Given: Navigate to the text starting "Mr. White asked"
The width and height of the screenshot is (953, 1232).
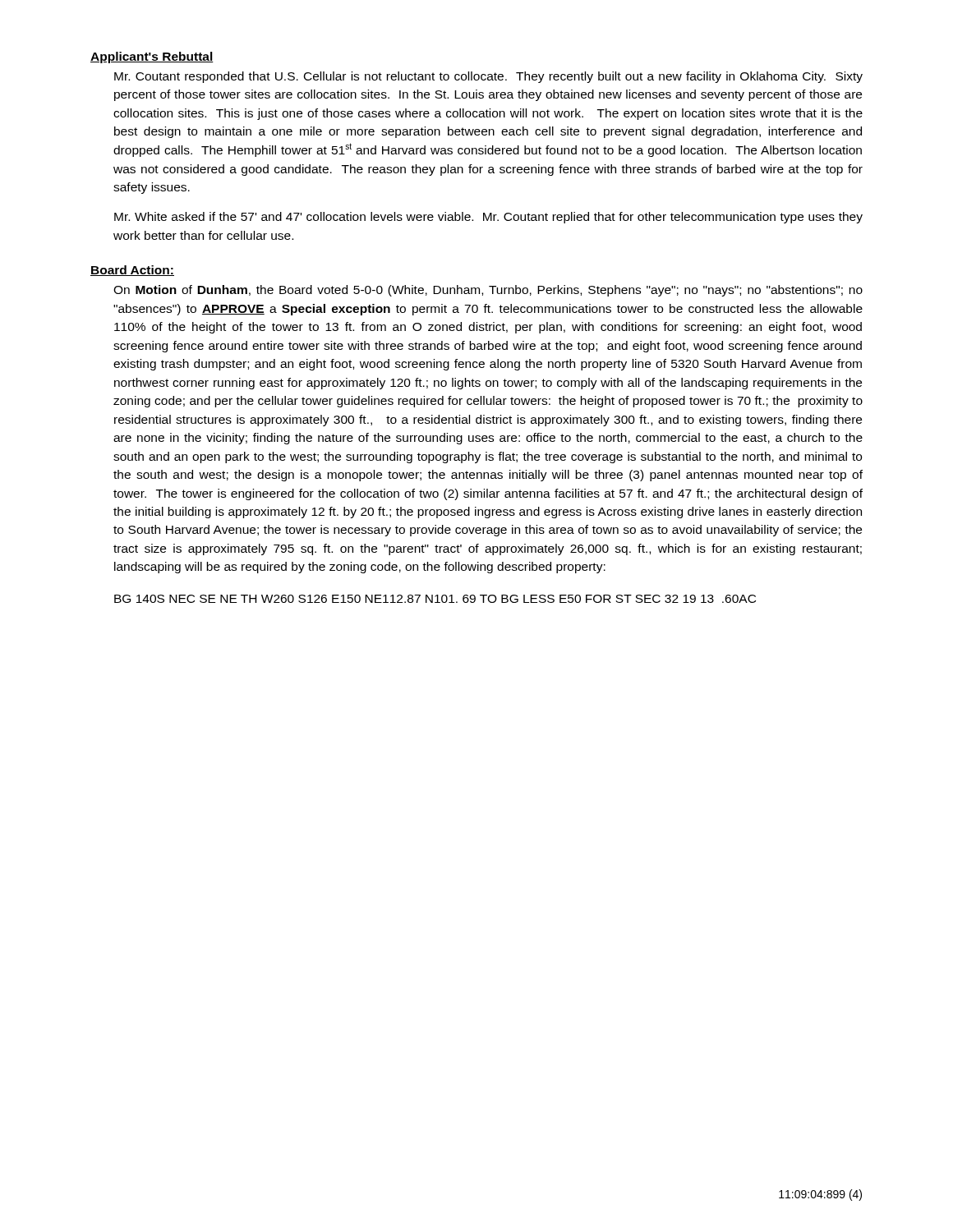Looking at the screenshot, I should (488, 226).
